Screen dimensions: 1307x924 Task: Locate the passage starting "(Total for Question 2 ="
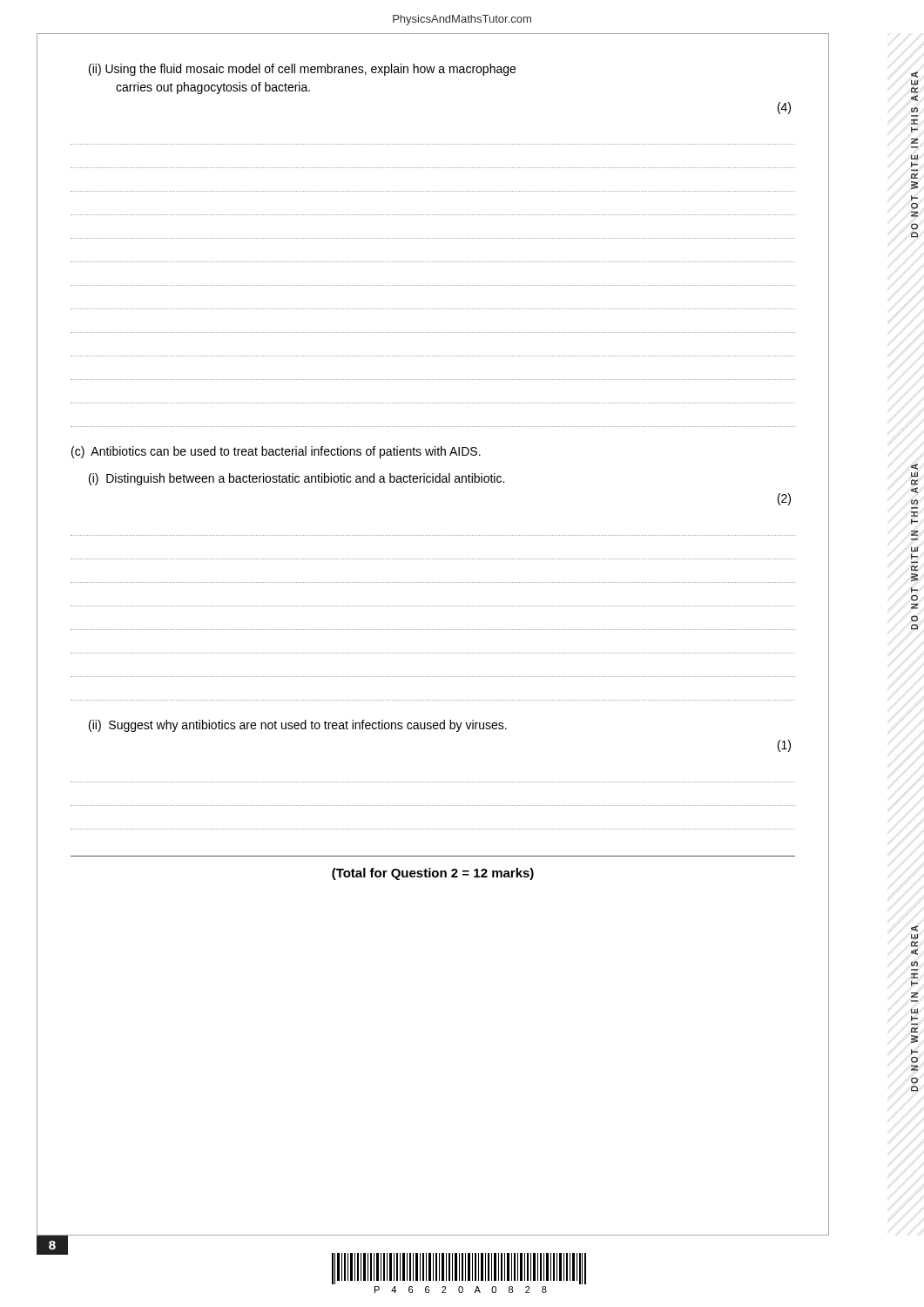[433, 873]
